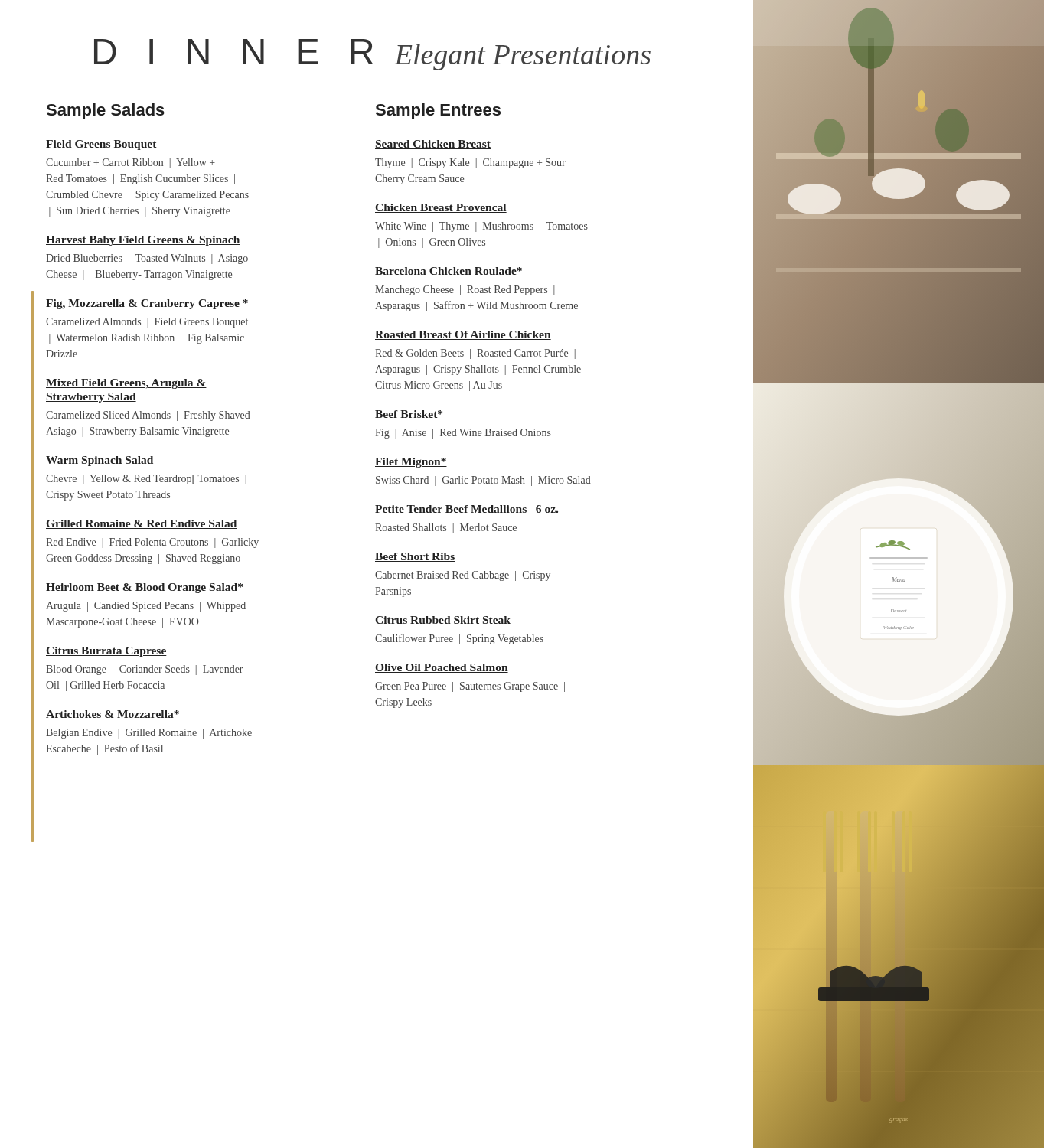Viewport: 1044px width, 1148px height.
Task: Find the text block that reads "Warm Spinach Salad Chevre"
Action: pos(195,478)
